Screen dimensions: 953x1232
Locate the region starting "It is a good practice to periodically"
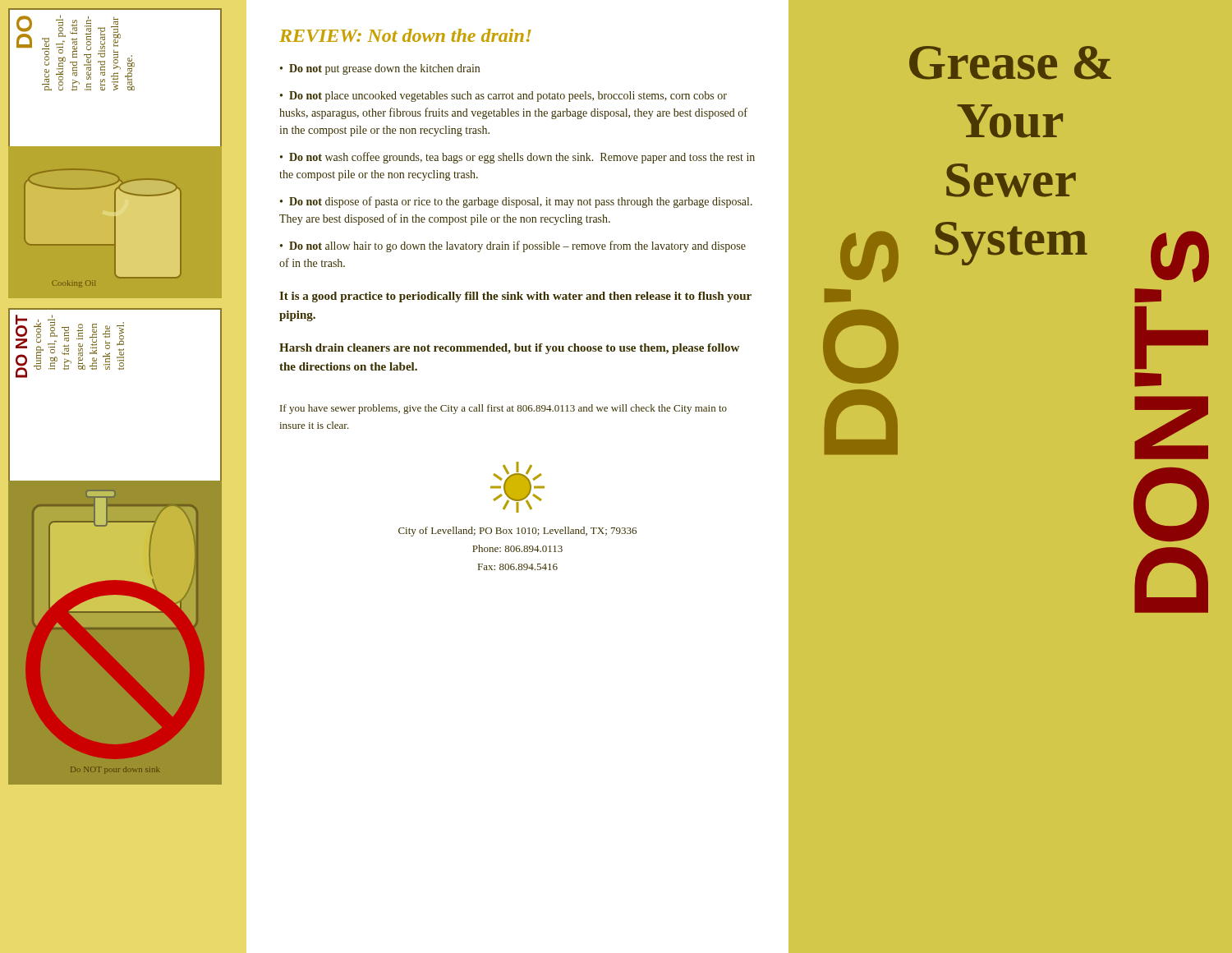click(x=515, y=305)
